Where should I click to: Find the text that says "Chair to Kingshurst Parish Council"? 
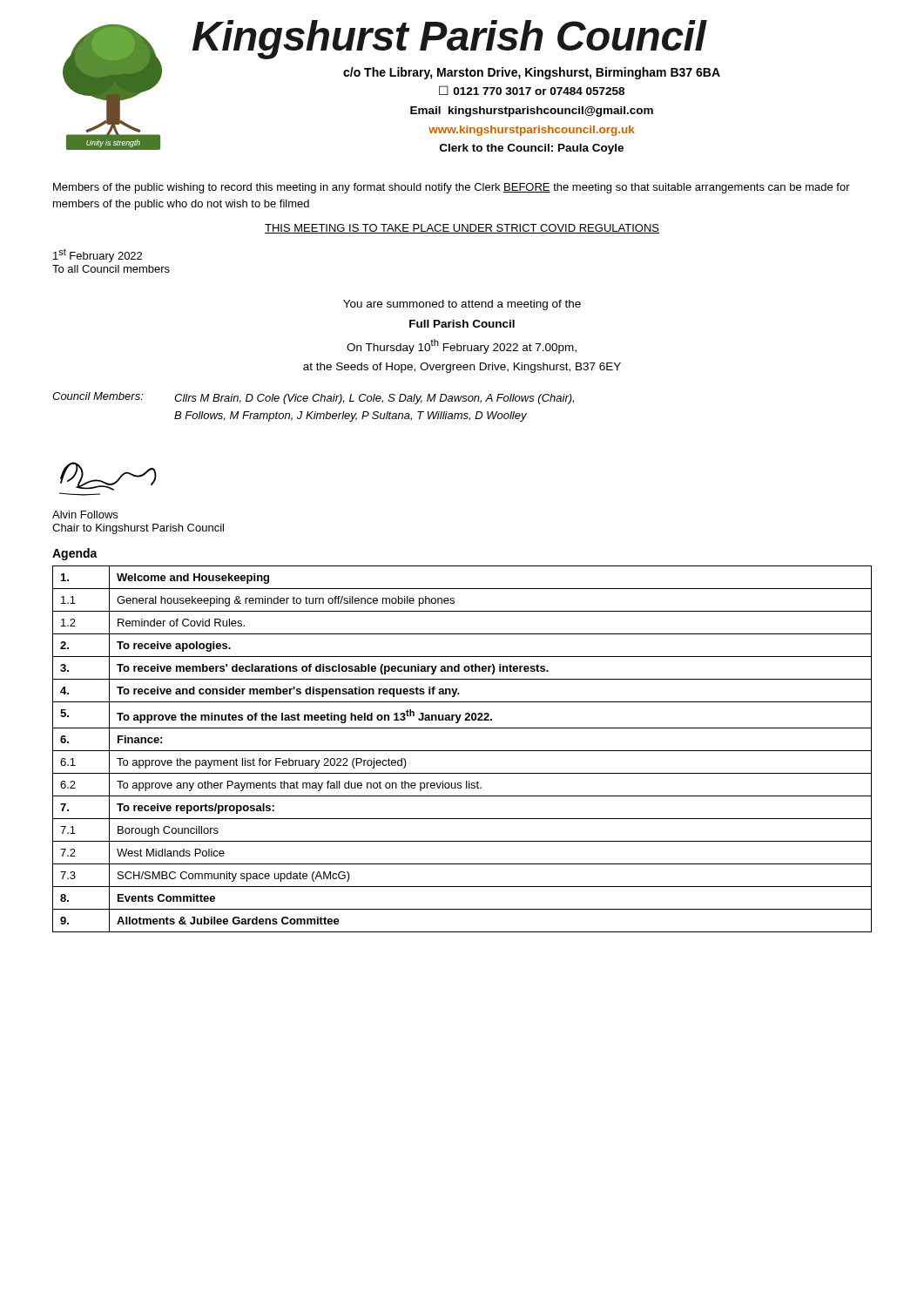139,528
